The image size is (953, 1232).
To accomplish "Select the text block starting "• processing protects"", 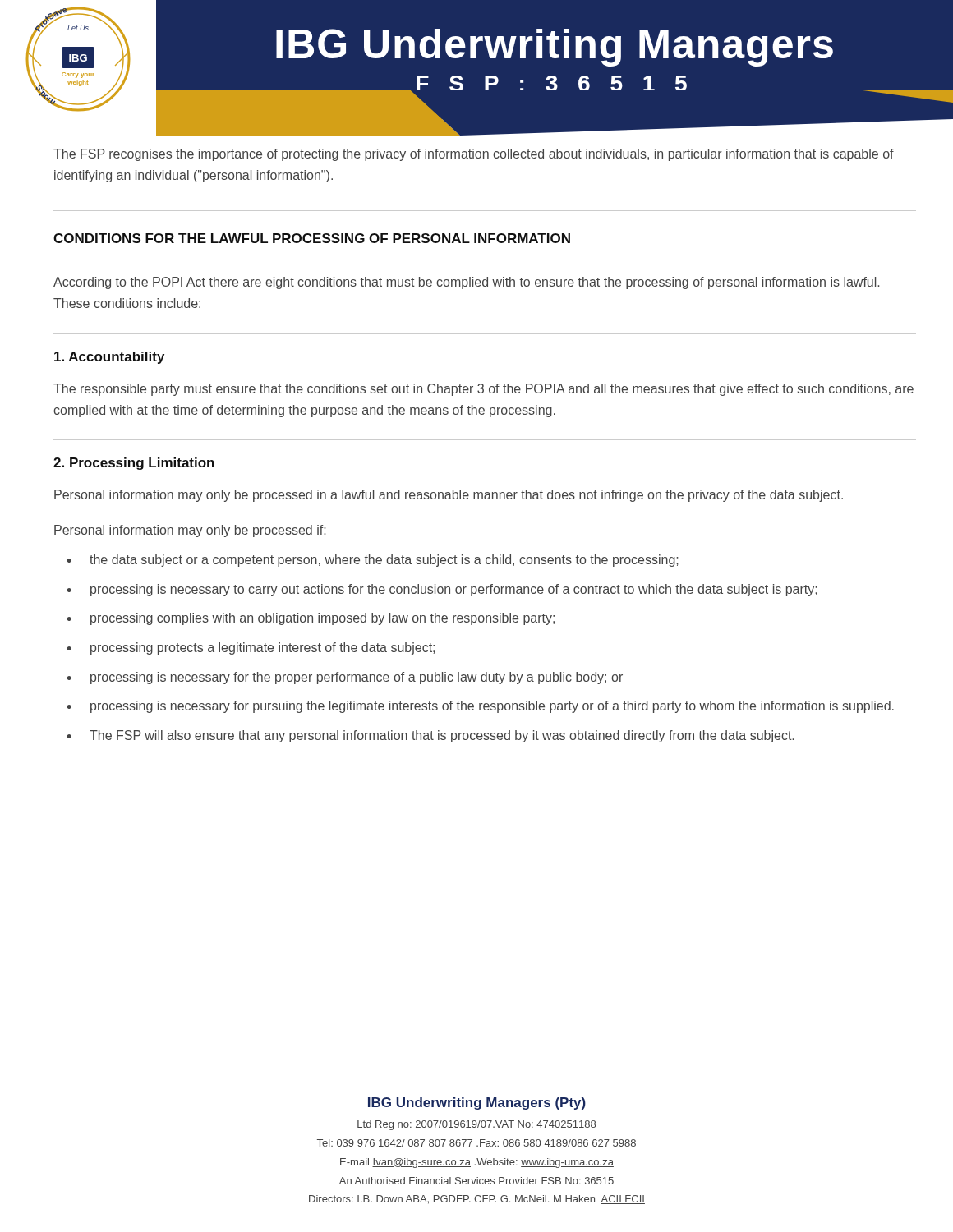I will (x=251, y=648).
